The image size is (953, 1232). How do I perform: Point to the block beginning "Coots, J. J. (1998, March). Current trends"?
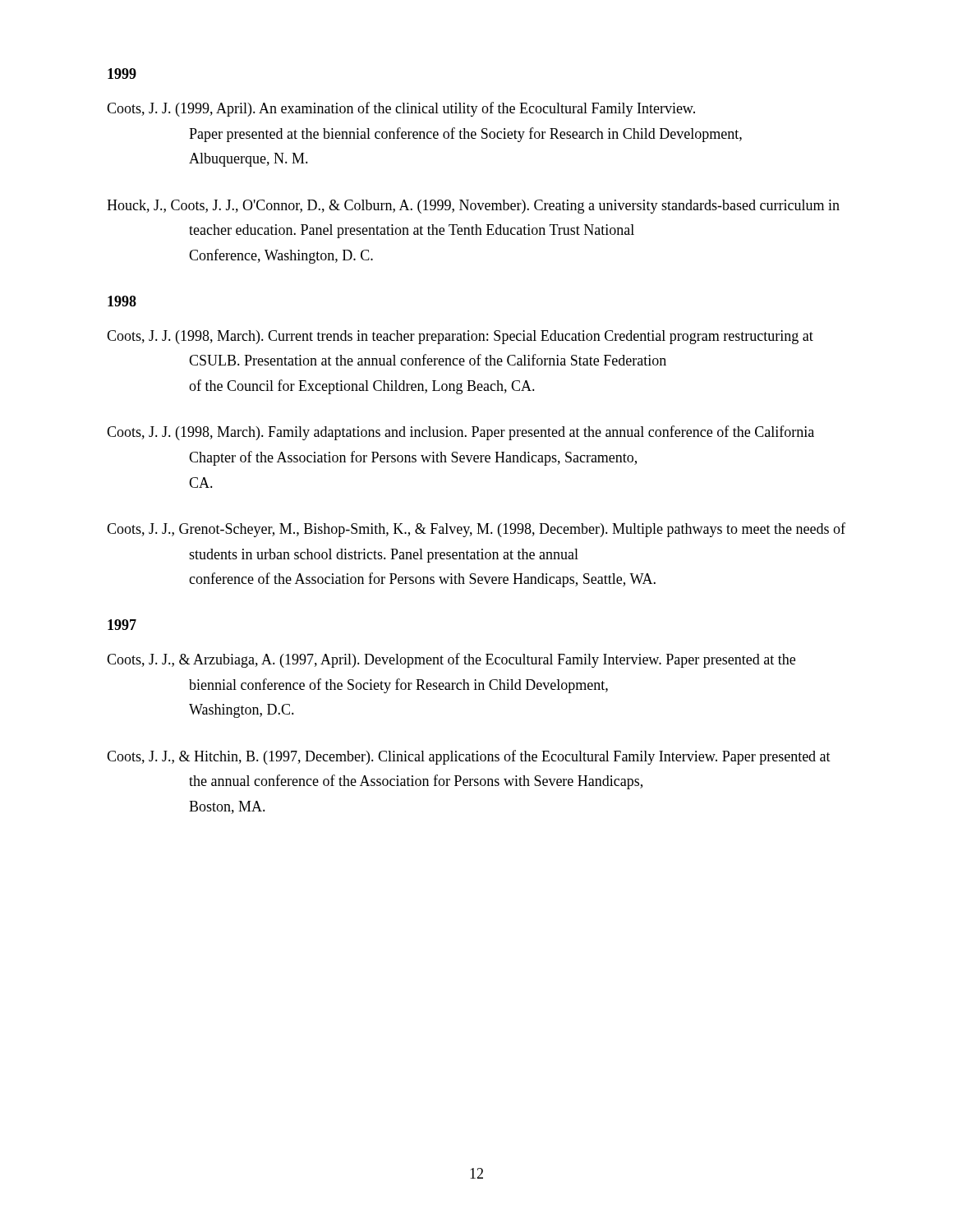pos(476,361)
